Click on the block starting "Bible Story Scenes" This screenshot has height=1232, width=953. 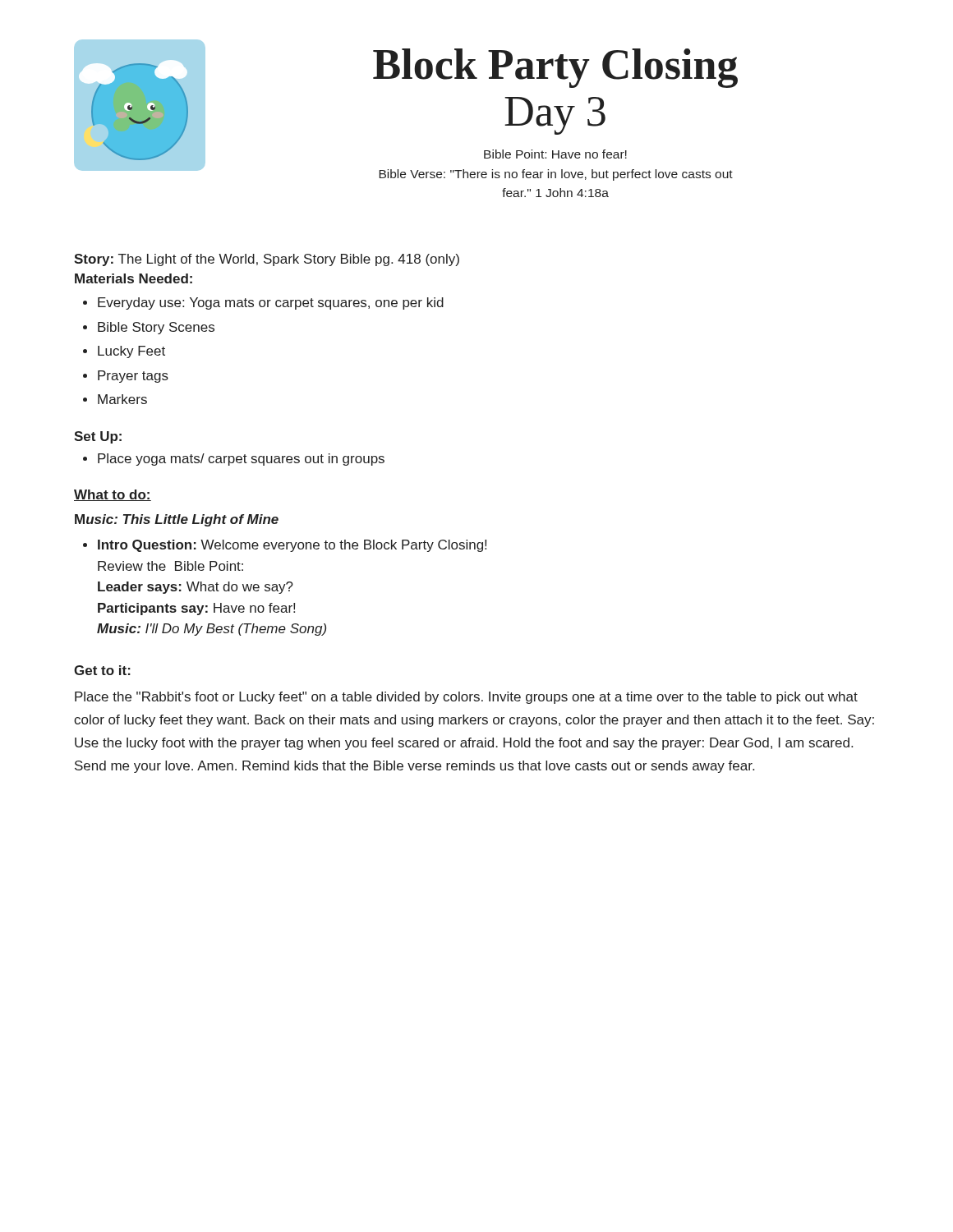pos(156,327)
